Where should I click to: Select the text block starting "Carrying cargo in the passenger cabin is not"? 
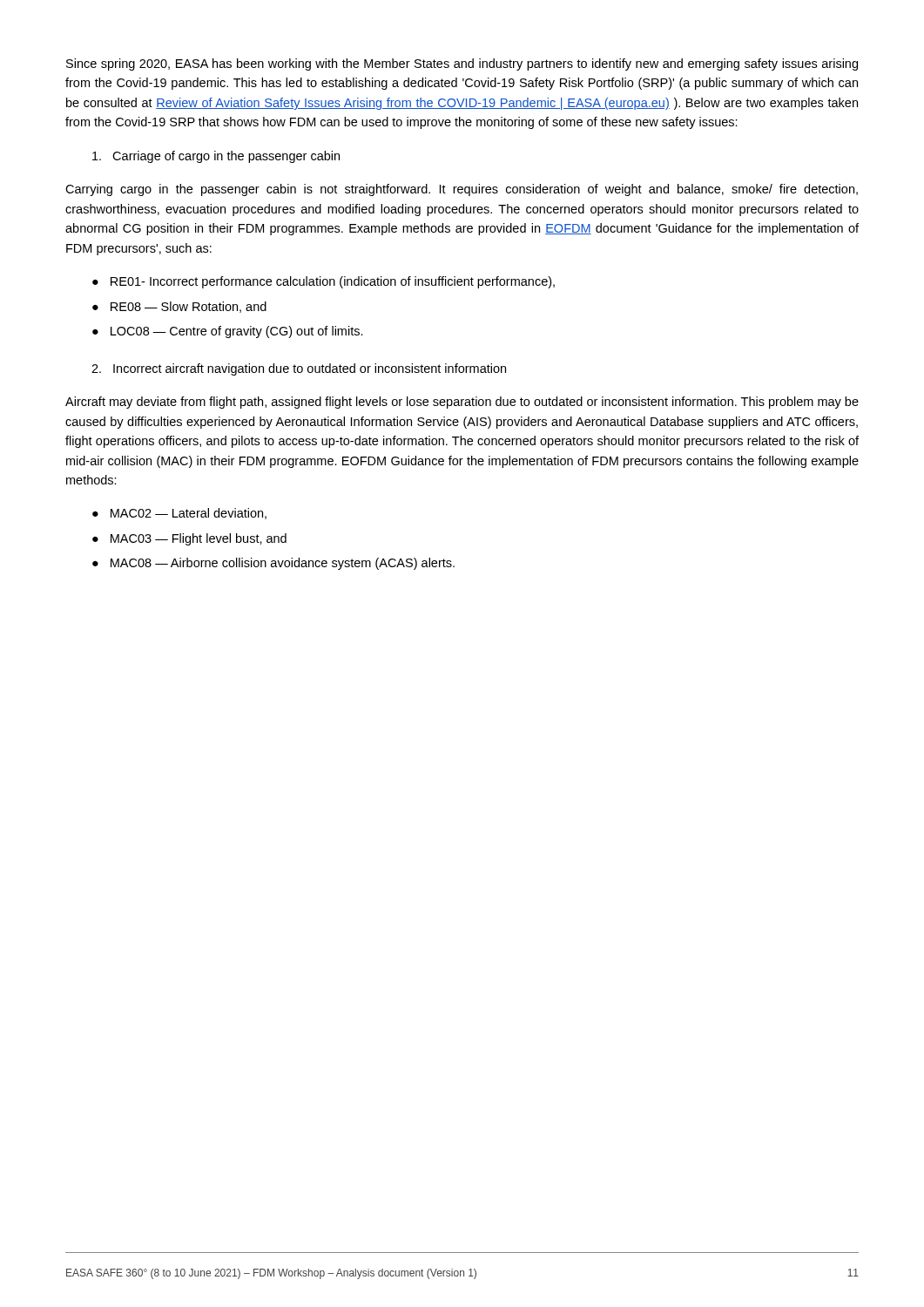[462, 219]
